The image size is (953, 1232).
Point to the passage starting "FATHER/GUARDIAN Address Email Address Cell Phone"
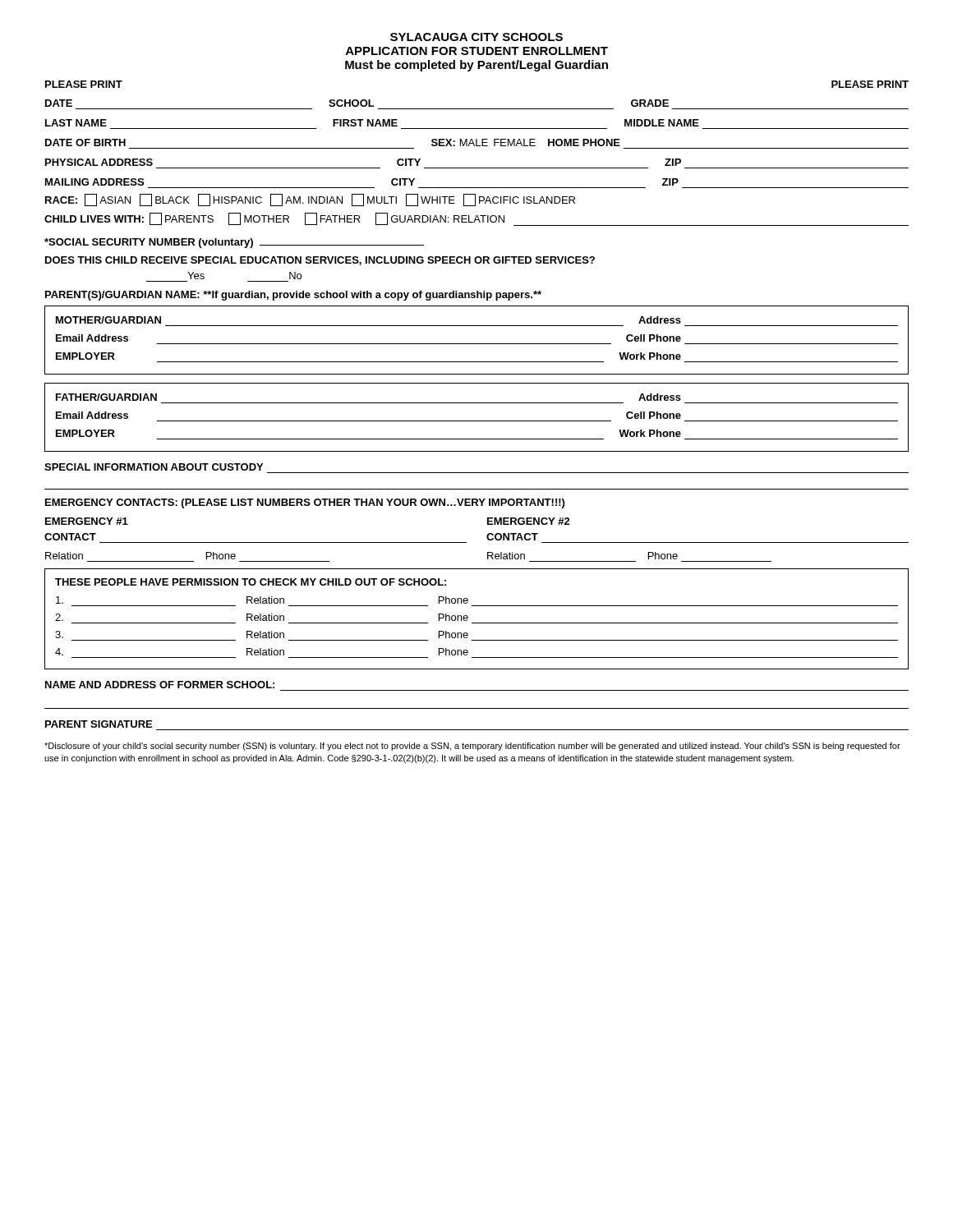click(476, 415)
